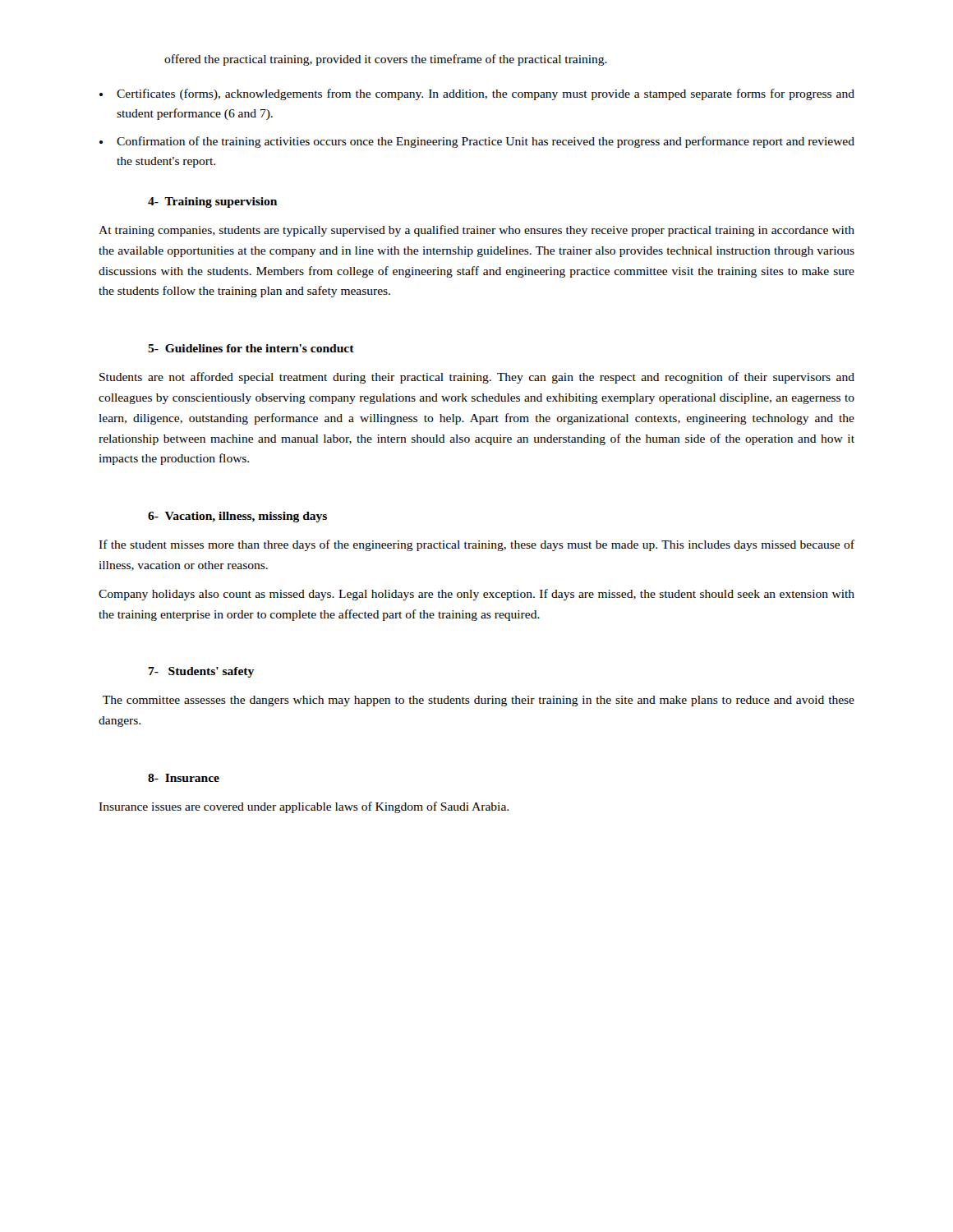
Task: Find "4- Training supervision" on this page
Action: tap(213, 201)
